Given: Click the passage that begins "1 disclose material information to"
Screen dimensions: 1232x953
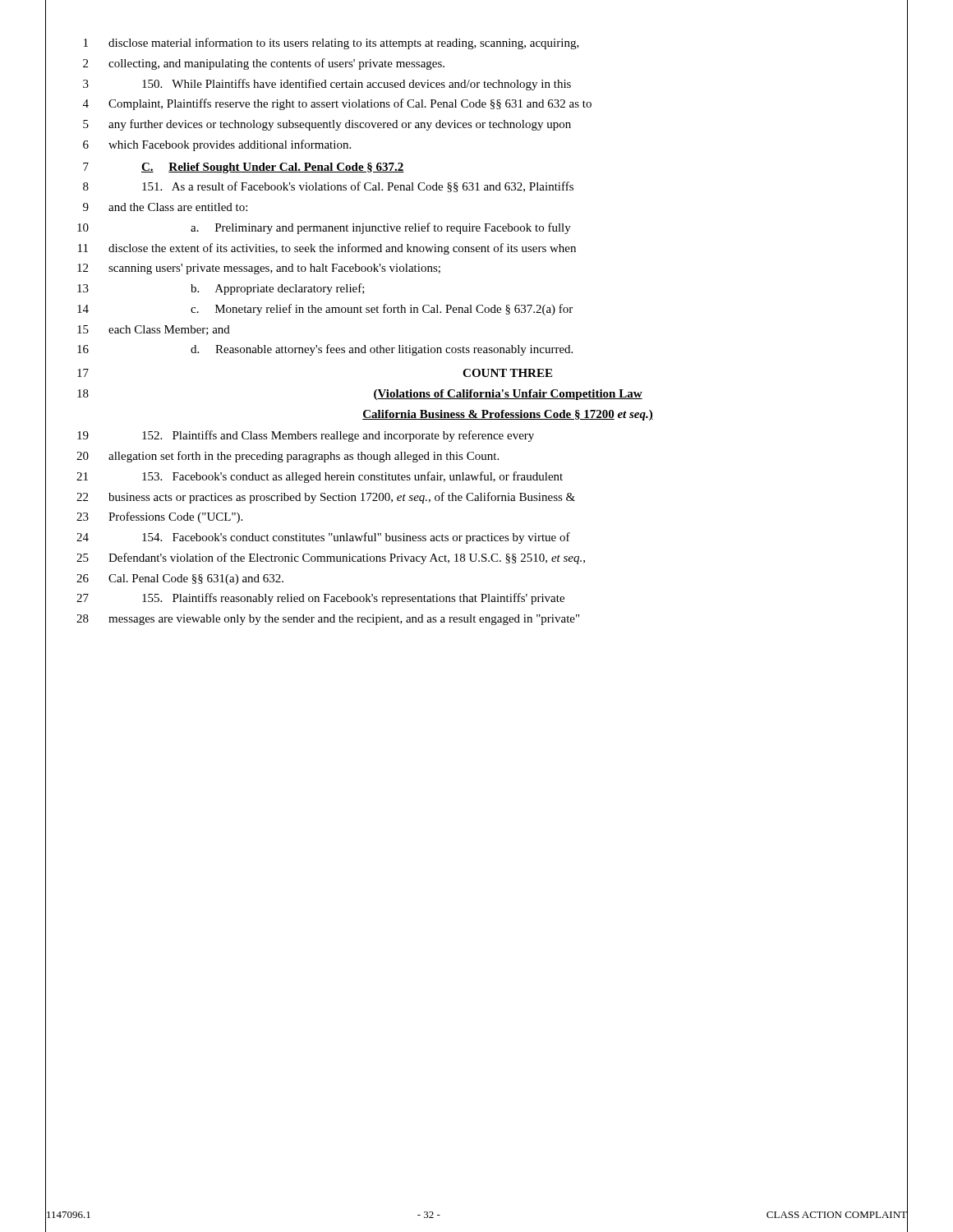Looking at the screenshot, I should pos(476,43).
